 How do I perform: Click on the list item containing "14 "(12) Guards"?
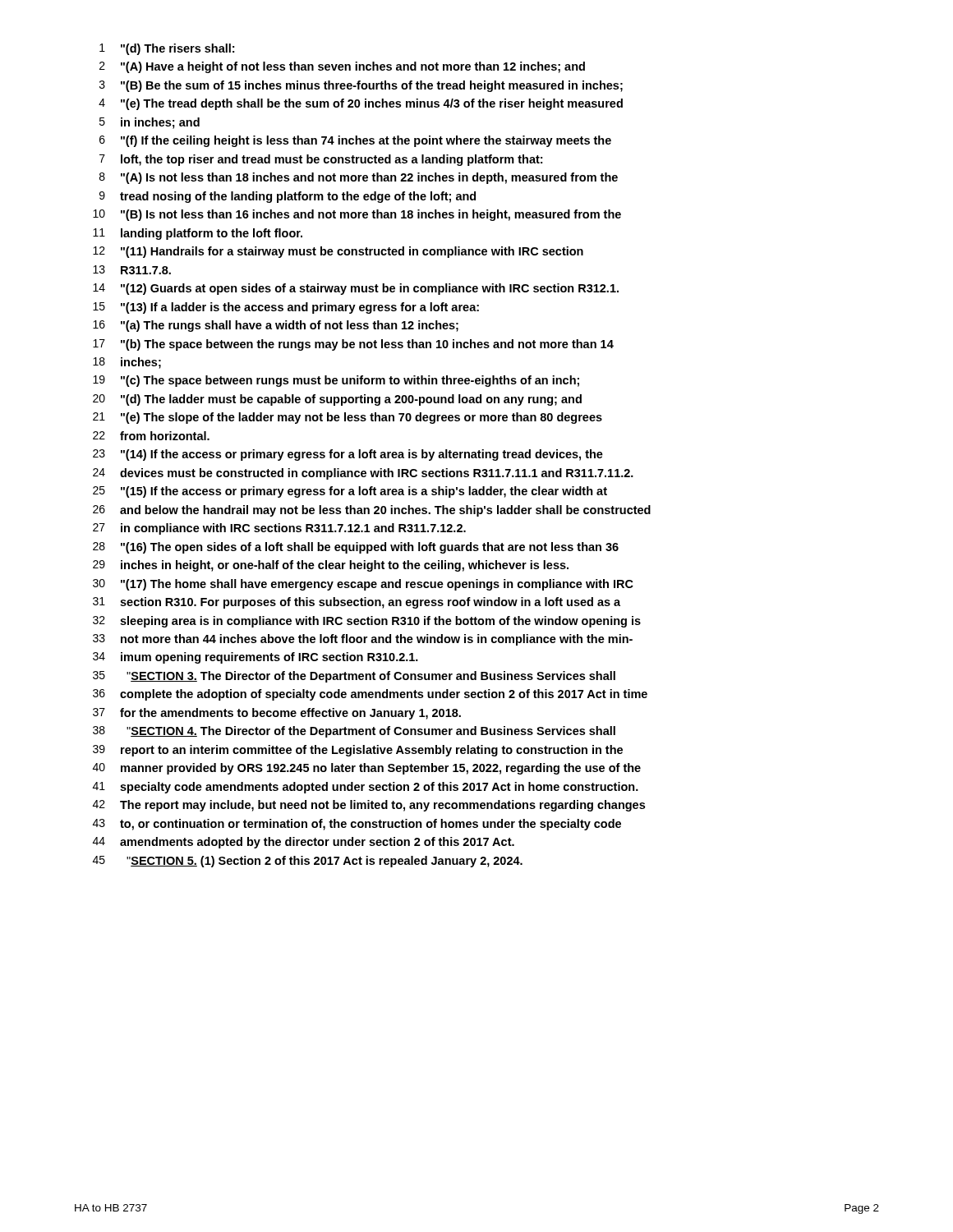point(476,289)
